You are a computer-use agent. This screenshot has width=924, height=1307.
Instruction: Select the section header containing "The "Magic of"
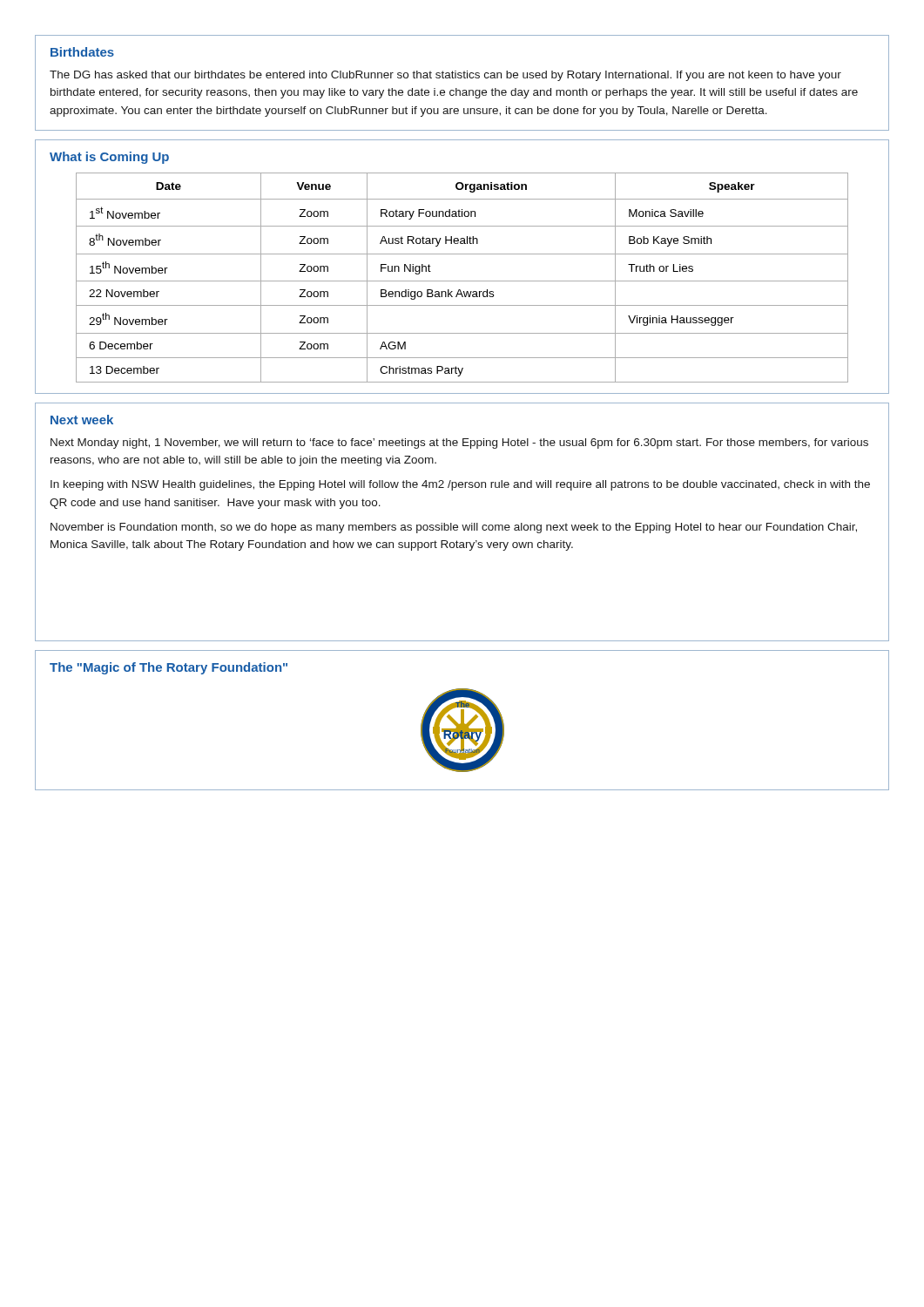pos(169,667)
